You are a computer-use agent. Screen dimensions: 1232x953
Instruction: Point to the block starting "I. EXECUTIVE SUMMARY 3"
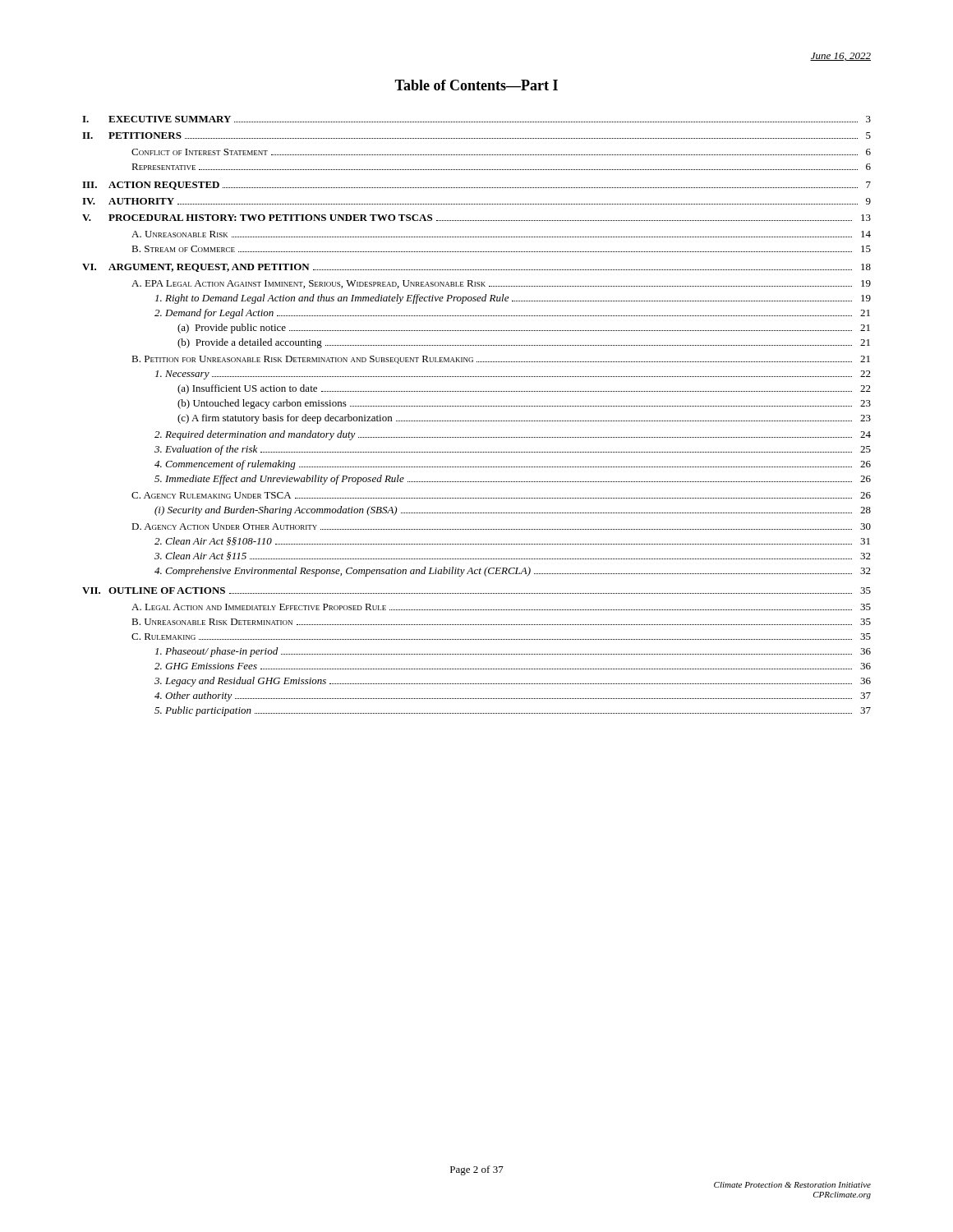476,119
